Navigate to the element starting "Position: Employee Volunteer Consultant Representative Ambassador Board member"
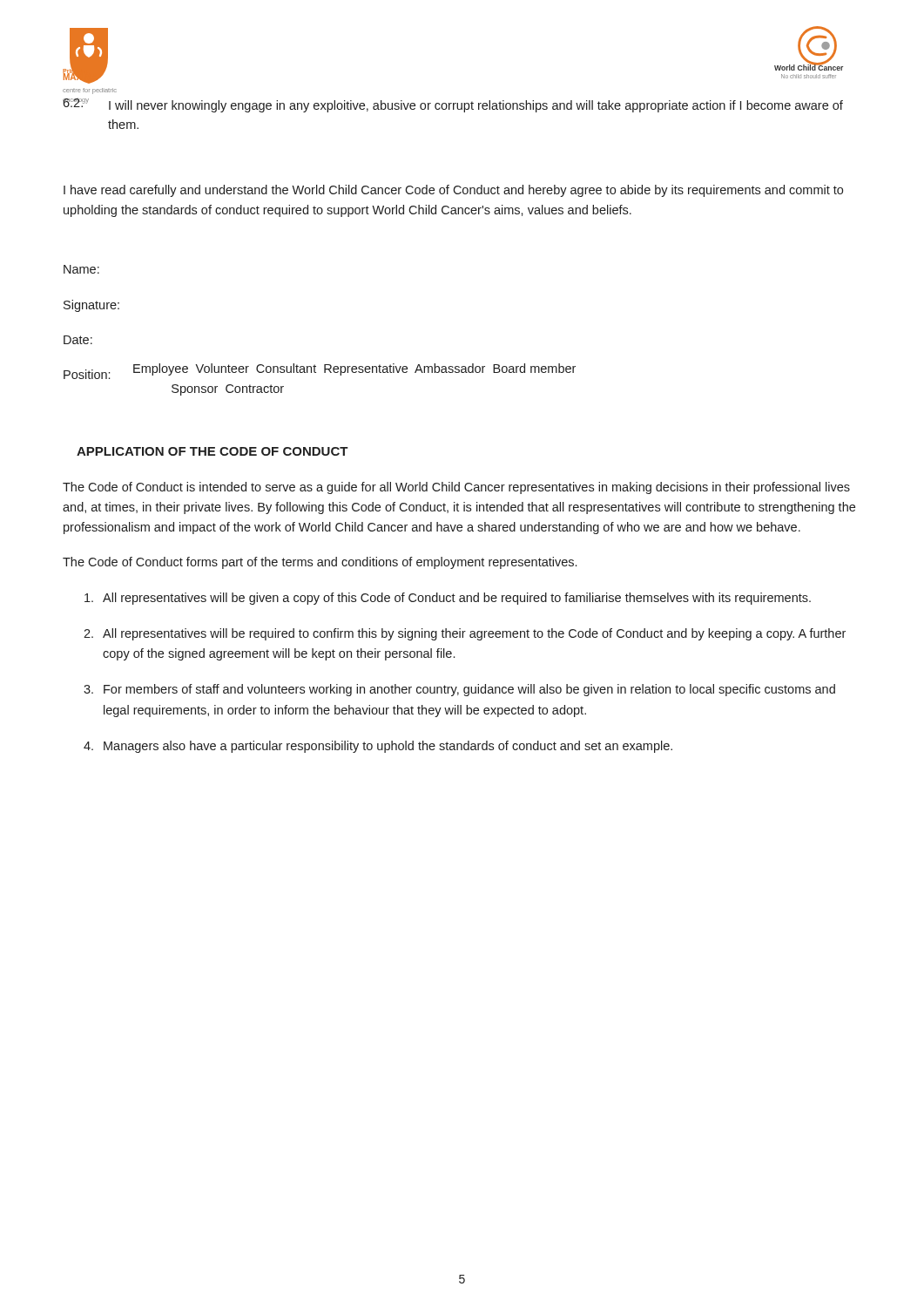Viewport: 924px width, 1307px height. (319, 379)
